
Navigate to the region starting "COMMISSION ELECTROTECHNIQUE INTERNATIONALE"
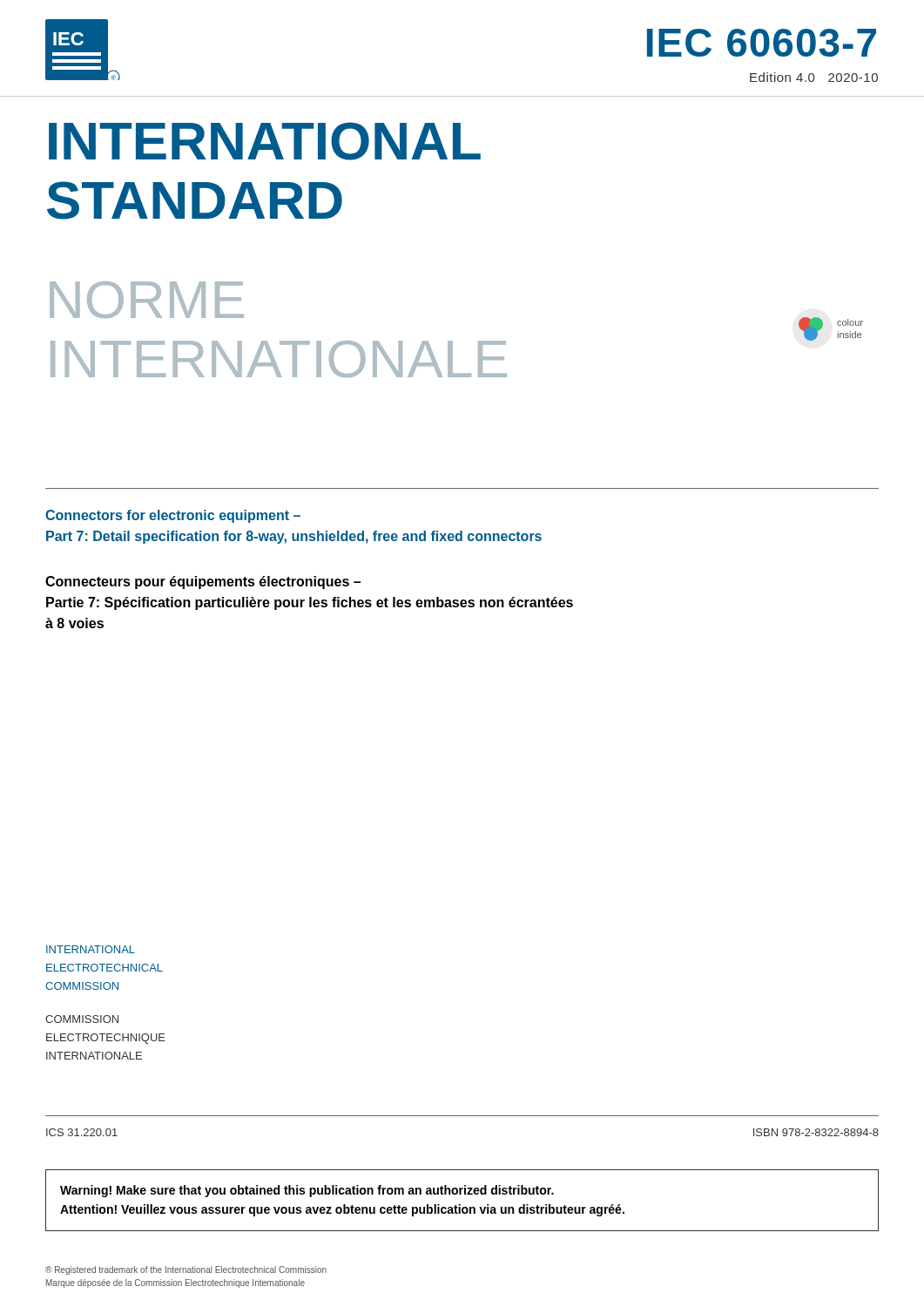[x=105, y=1037]
